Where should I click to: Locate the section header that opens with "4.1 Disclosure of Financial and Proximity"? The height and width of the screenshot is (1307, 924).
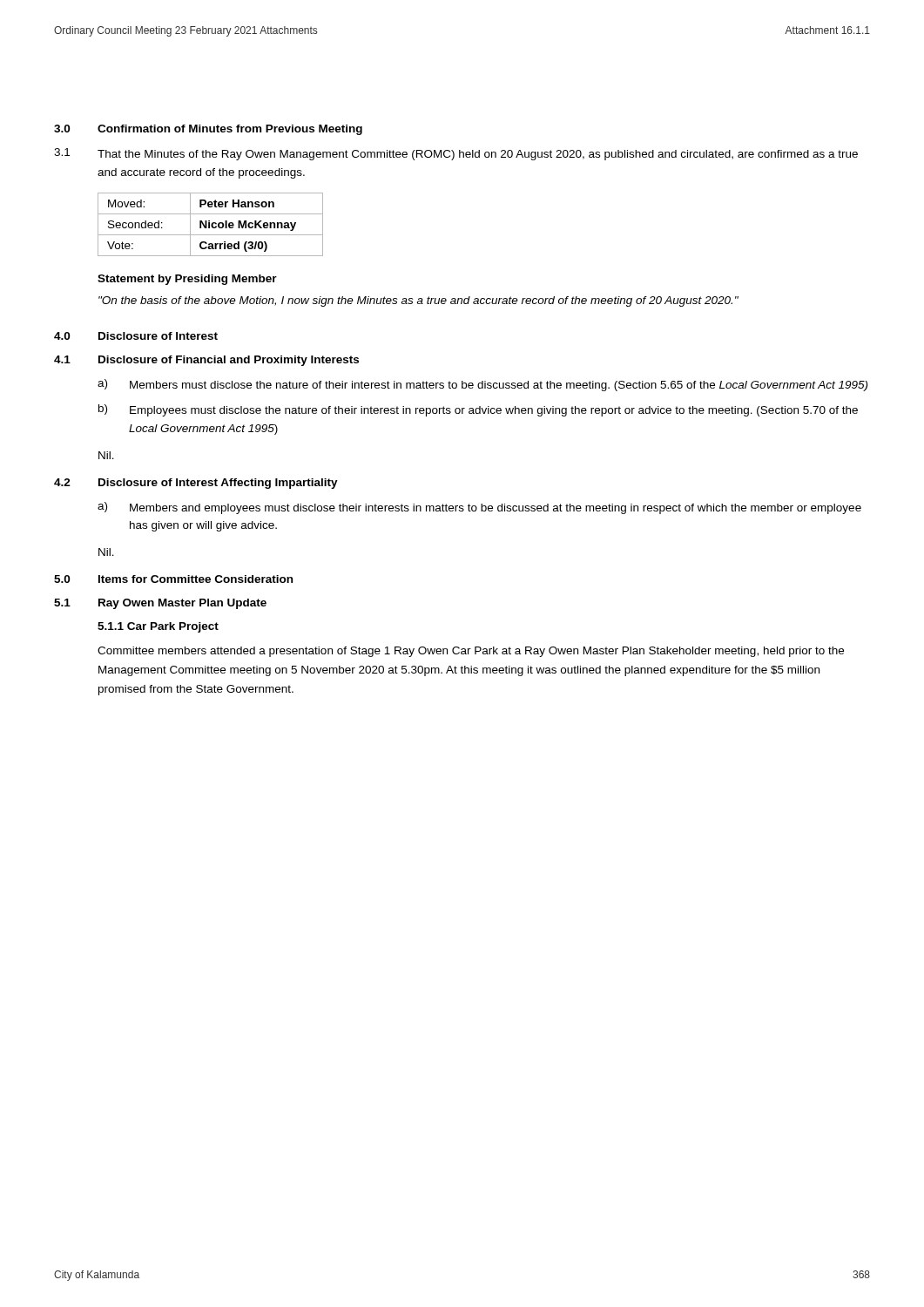[x=207, y=359]
